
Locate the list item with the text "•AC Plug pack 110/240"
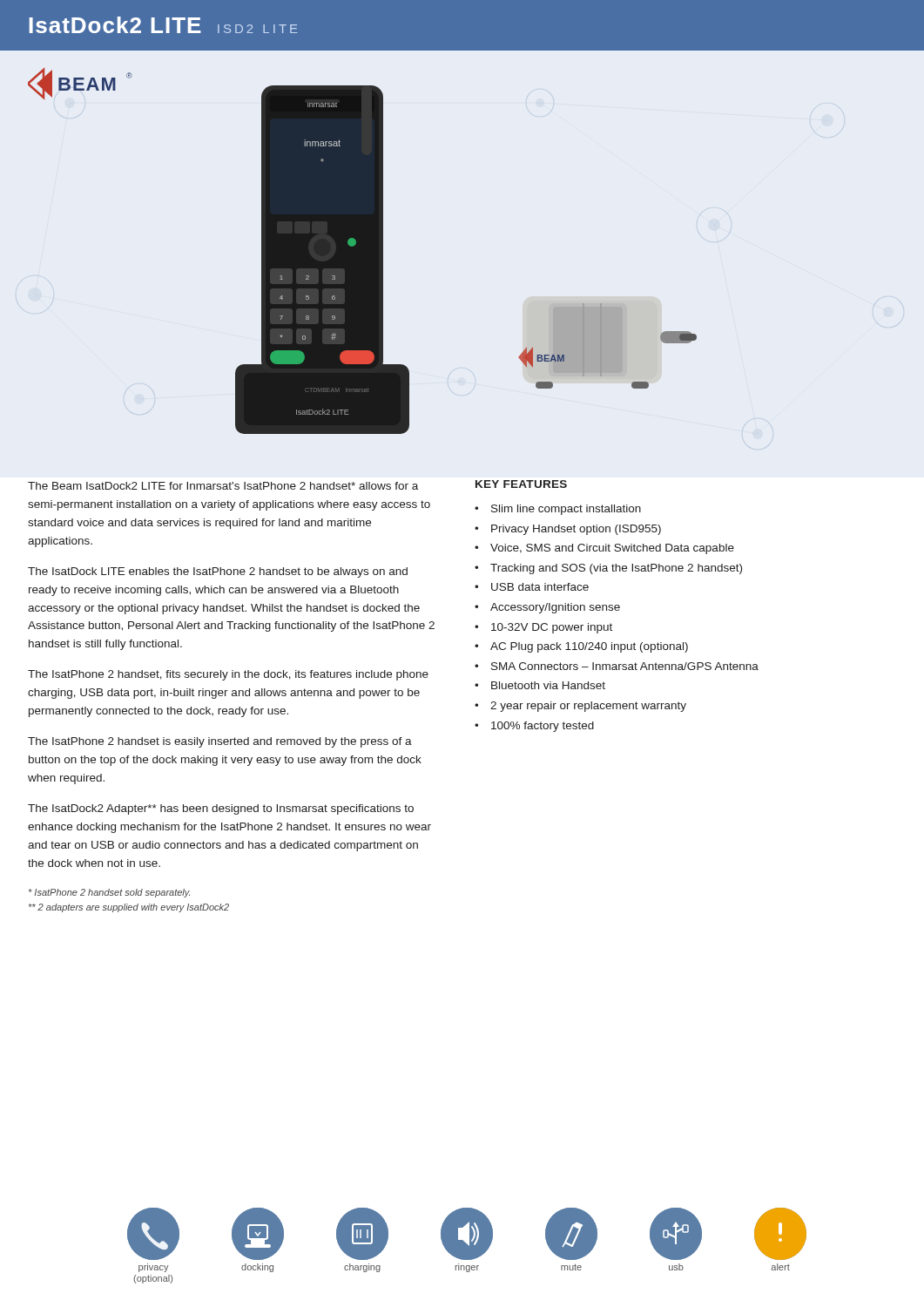pos(582,646)
